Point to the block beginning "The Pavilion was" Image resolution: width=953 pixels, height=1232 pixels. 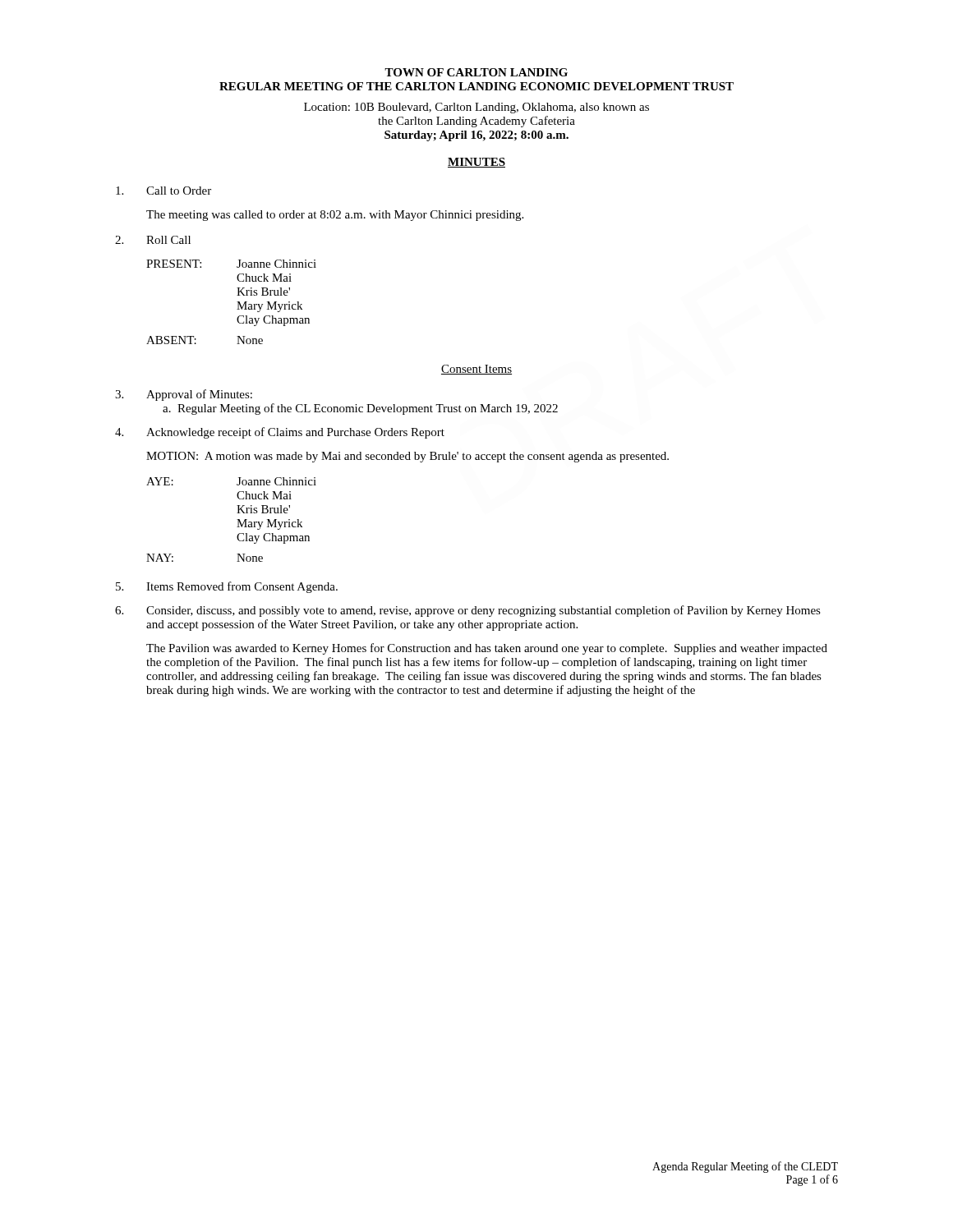[x=487, y=669]
